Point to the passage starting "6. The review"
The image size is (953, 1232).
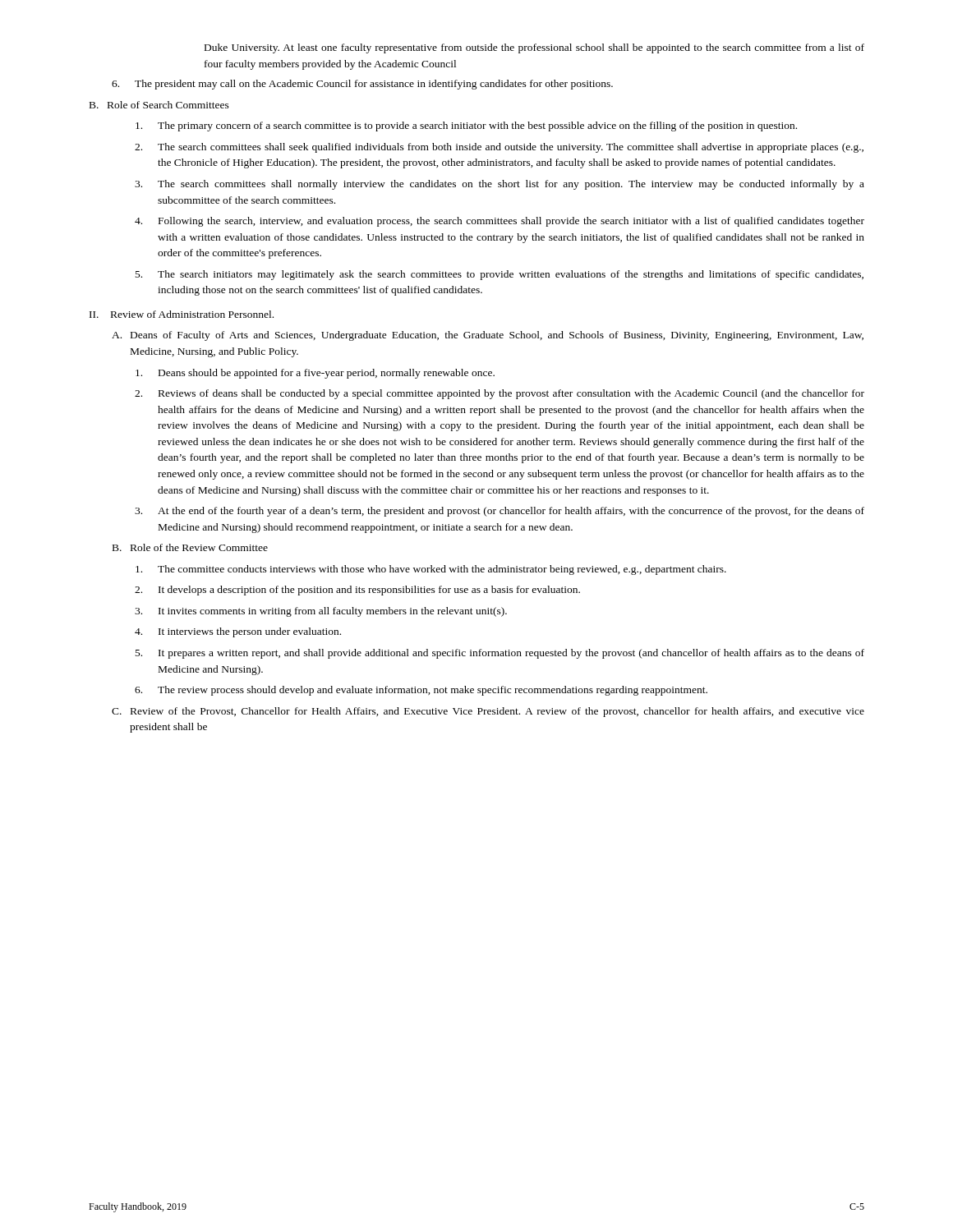coord(500,690)
